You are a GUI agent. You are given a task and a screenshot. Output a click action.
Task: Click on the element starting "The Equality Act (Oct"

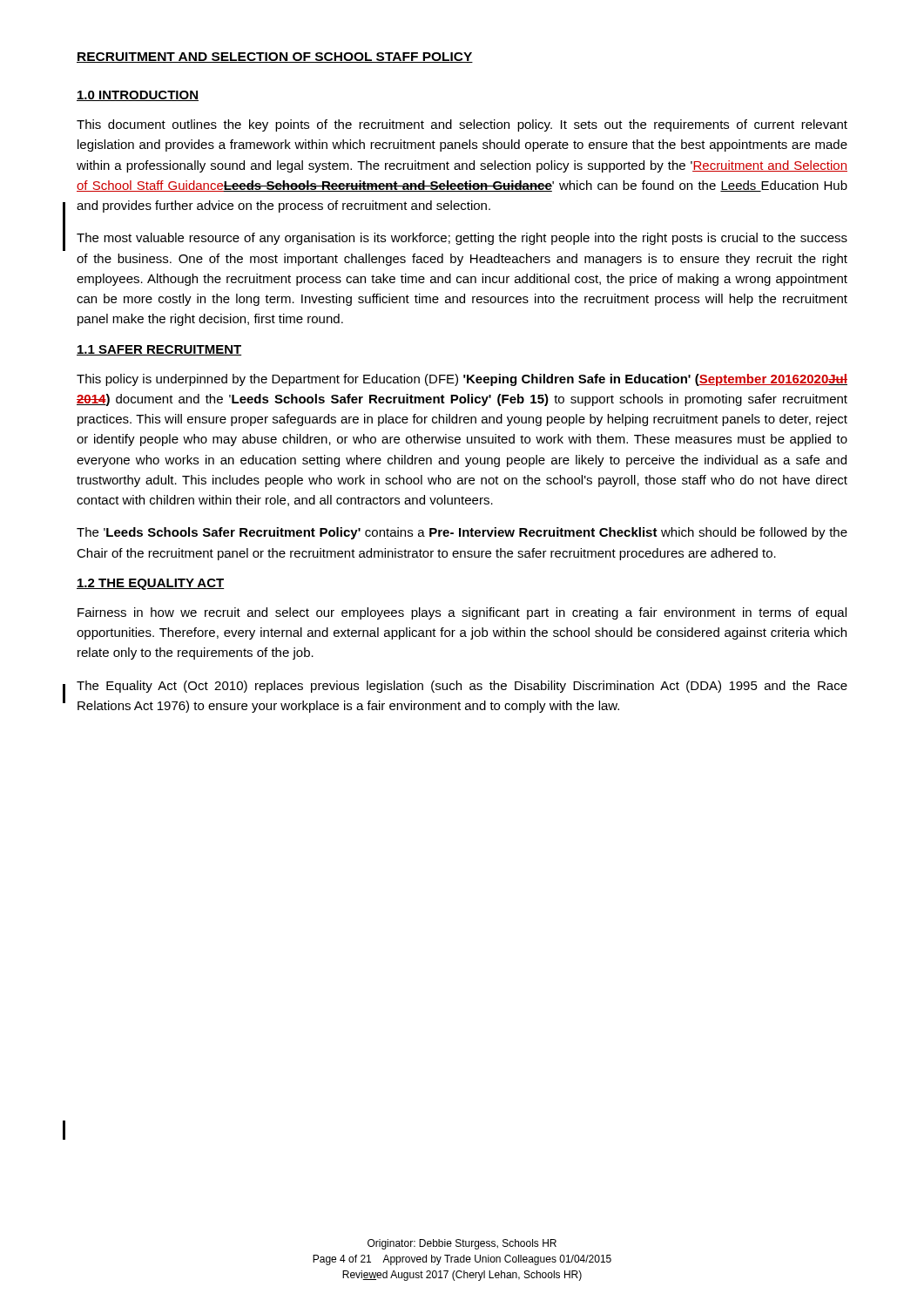tap(462, 695)
